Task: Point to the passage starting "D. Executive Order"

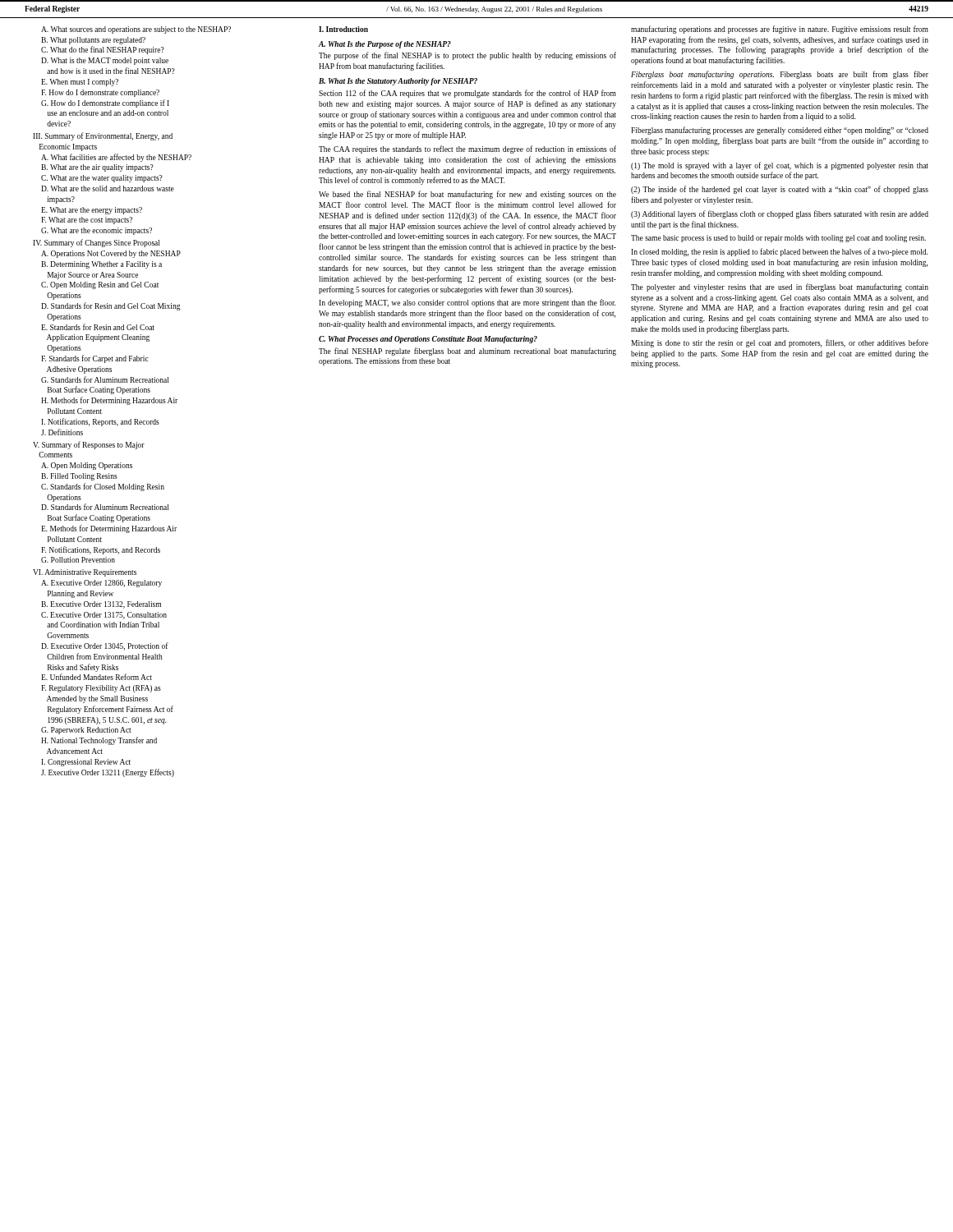Action: pyautogui.click(x=104, y=657)
